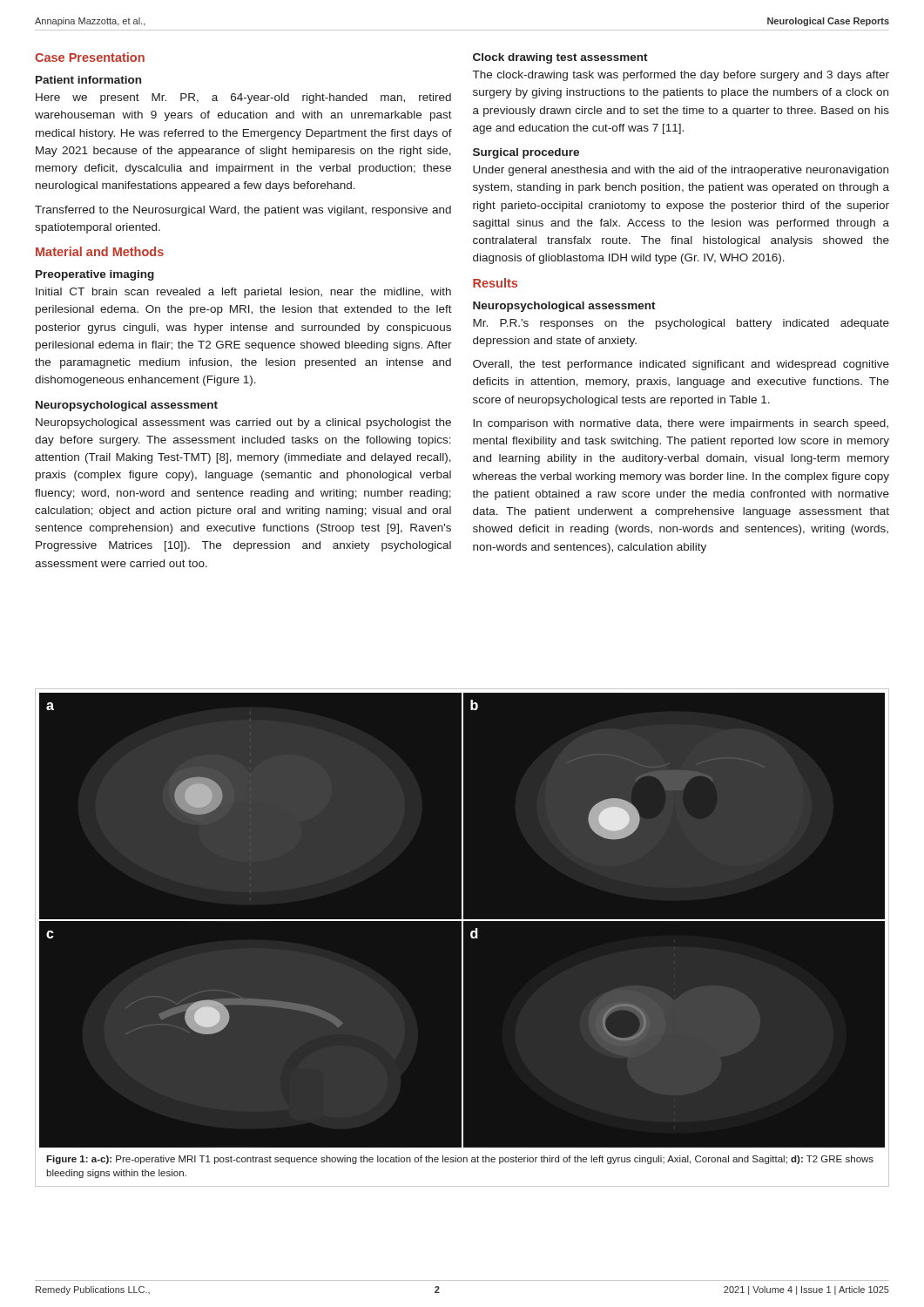Locate the section header containing "Clock drawing test assessment"

[x=560, y=57]
